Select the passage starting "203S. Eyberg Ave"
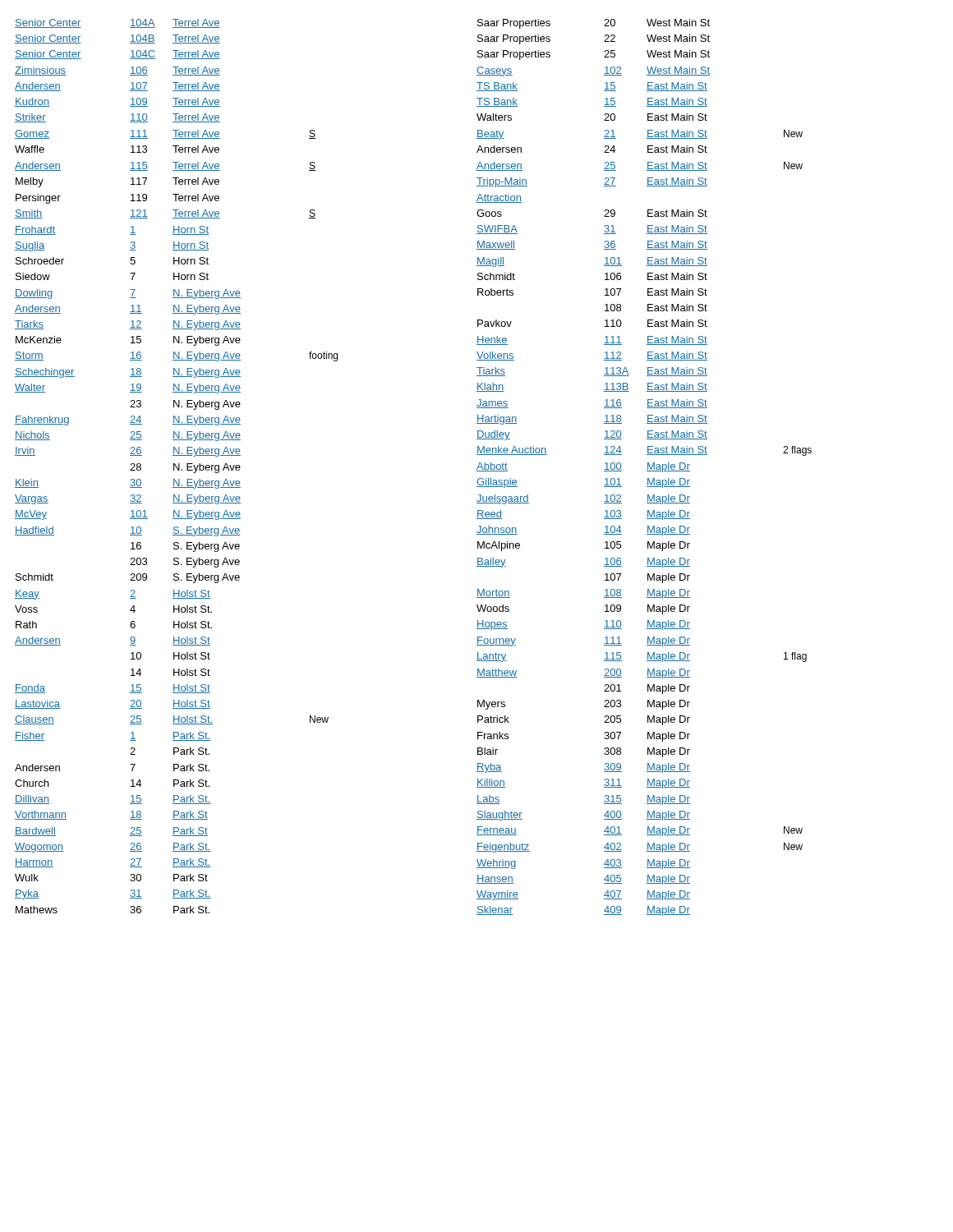 [217, 562]
